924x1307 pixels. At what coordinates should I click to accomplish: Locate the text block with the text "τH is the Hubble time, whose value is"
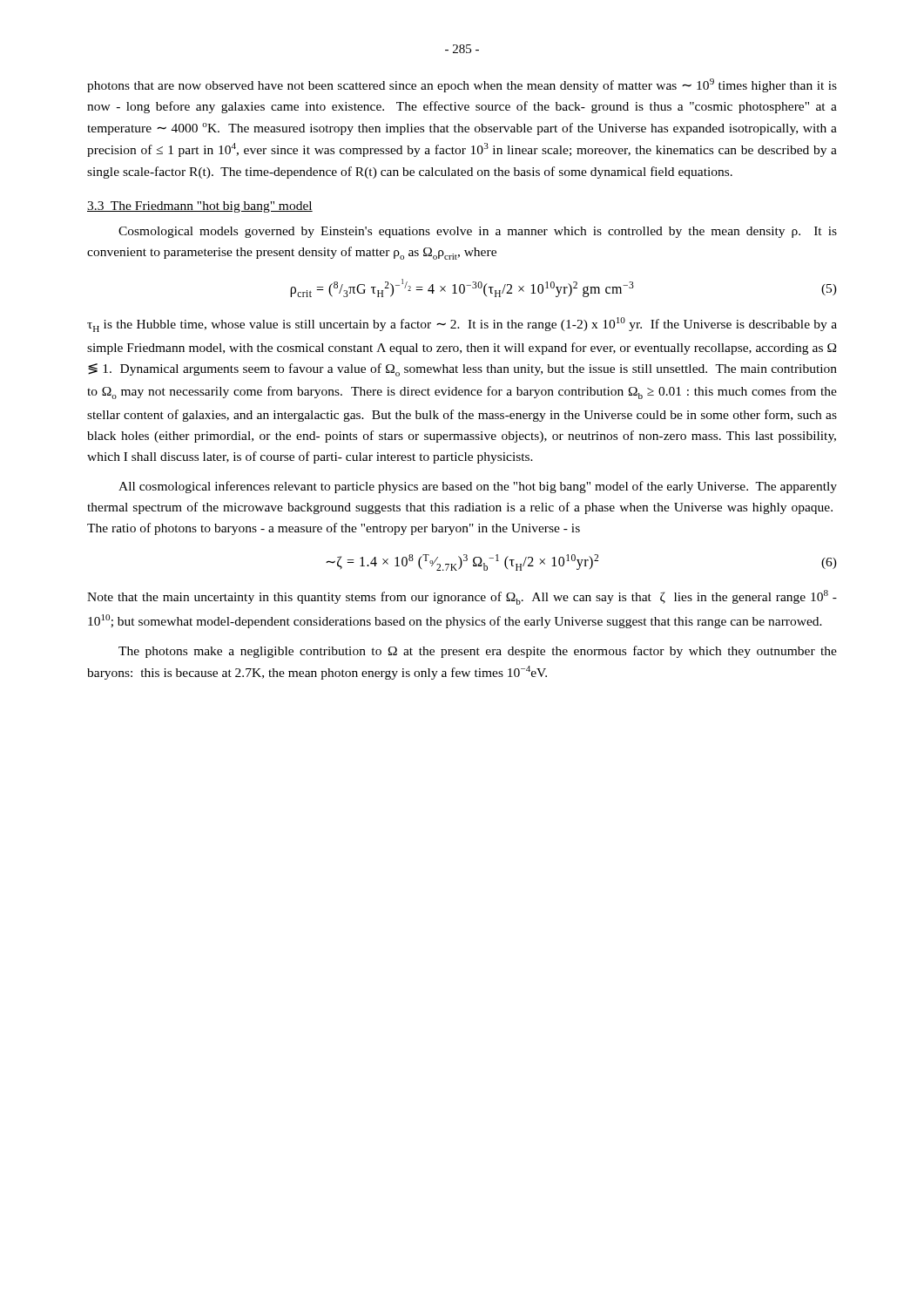pos(462,389)
